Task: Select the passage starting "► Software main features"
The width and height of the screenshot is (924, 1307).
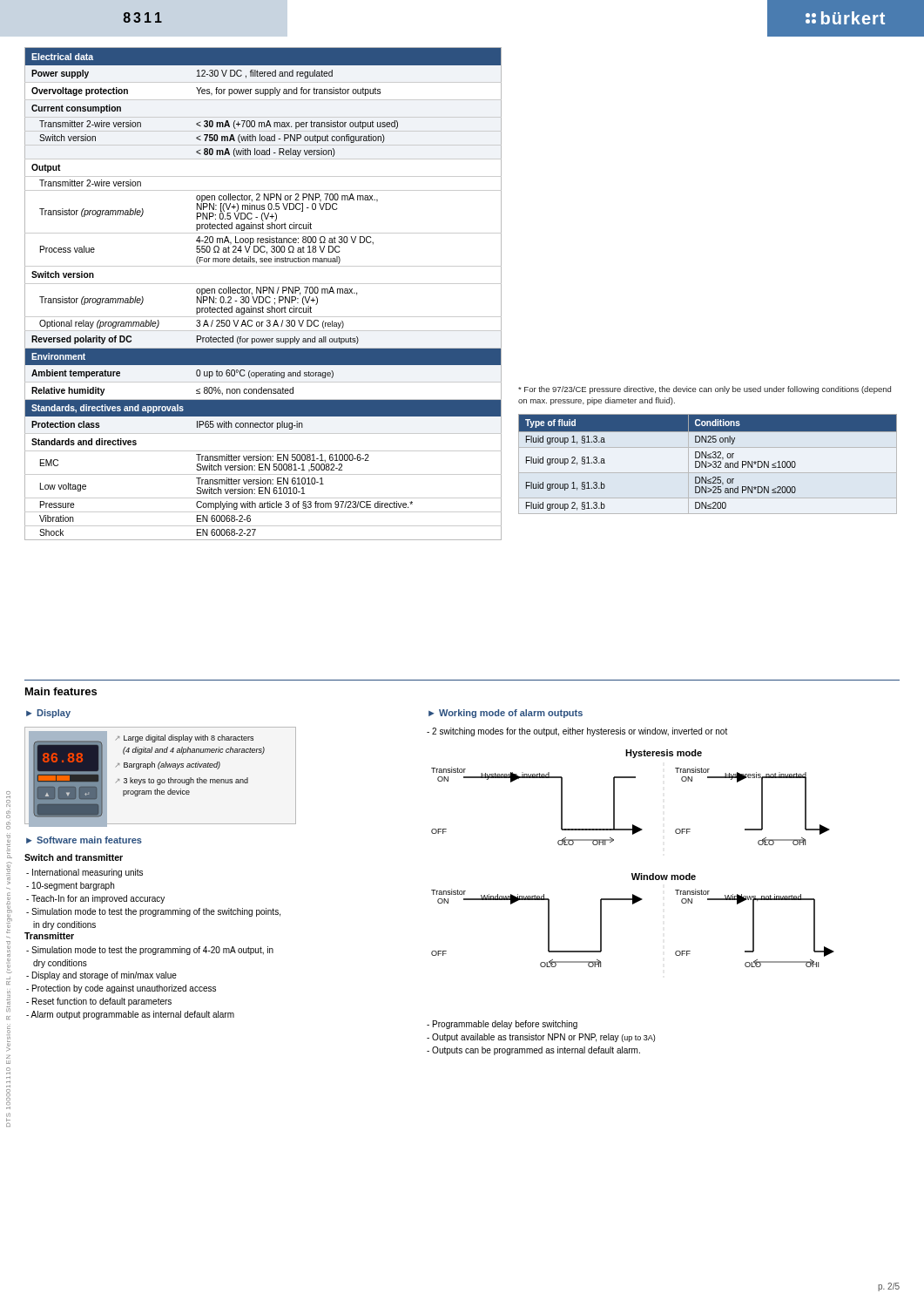Action: point(83,840)
